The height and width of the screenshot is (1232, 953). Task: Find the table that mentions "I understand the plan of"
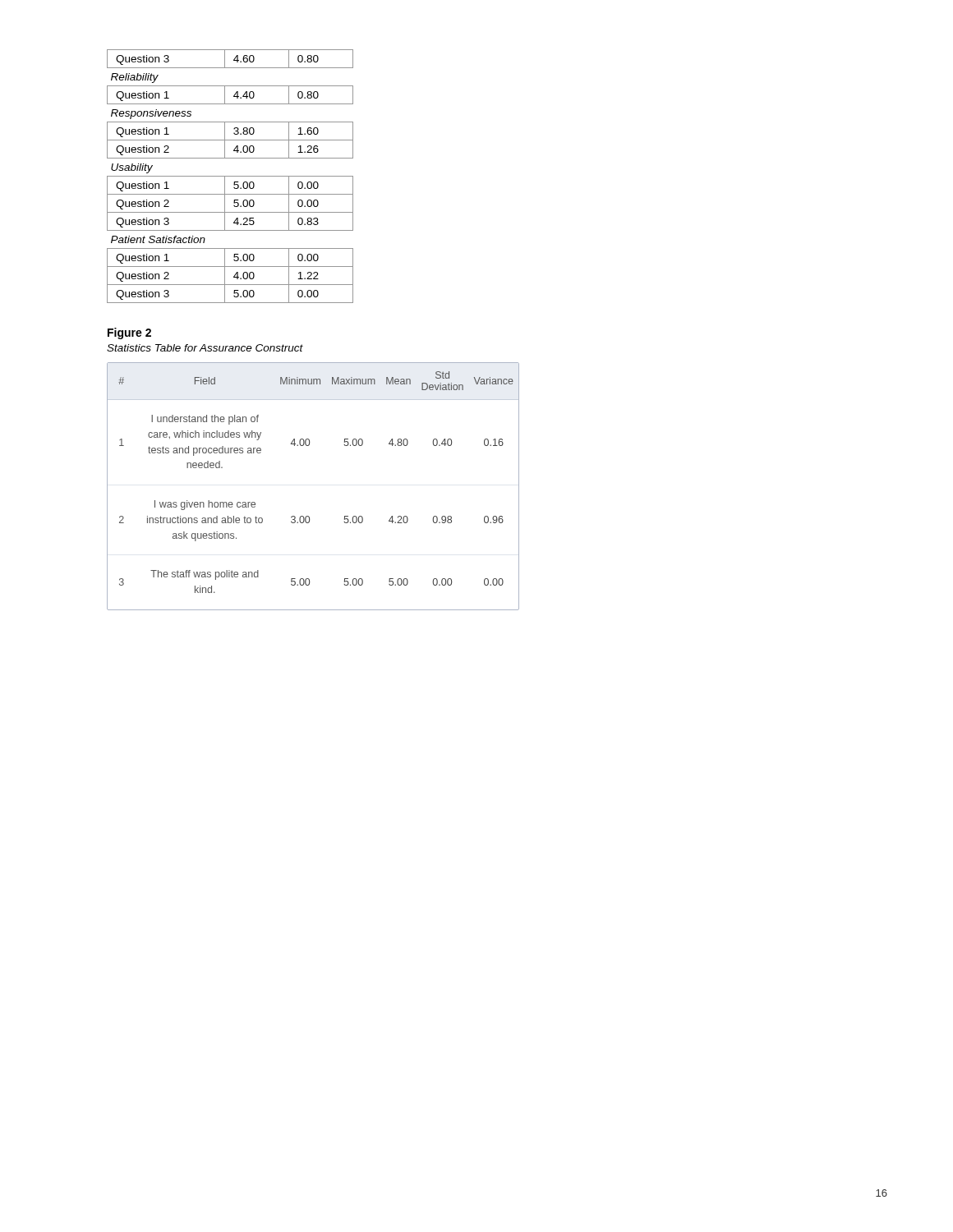345,486
